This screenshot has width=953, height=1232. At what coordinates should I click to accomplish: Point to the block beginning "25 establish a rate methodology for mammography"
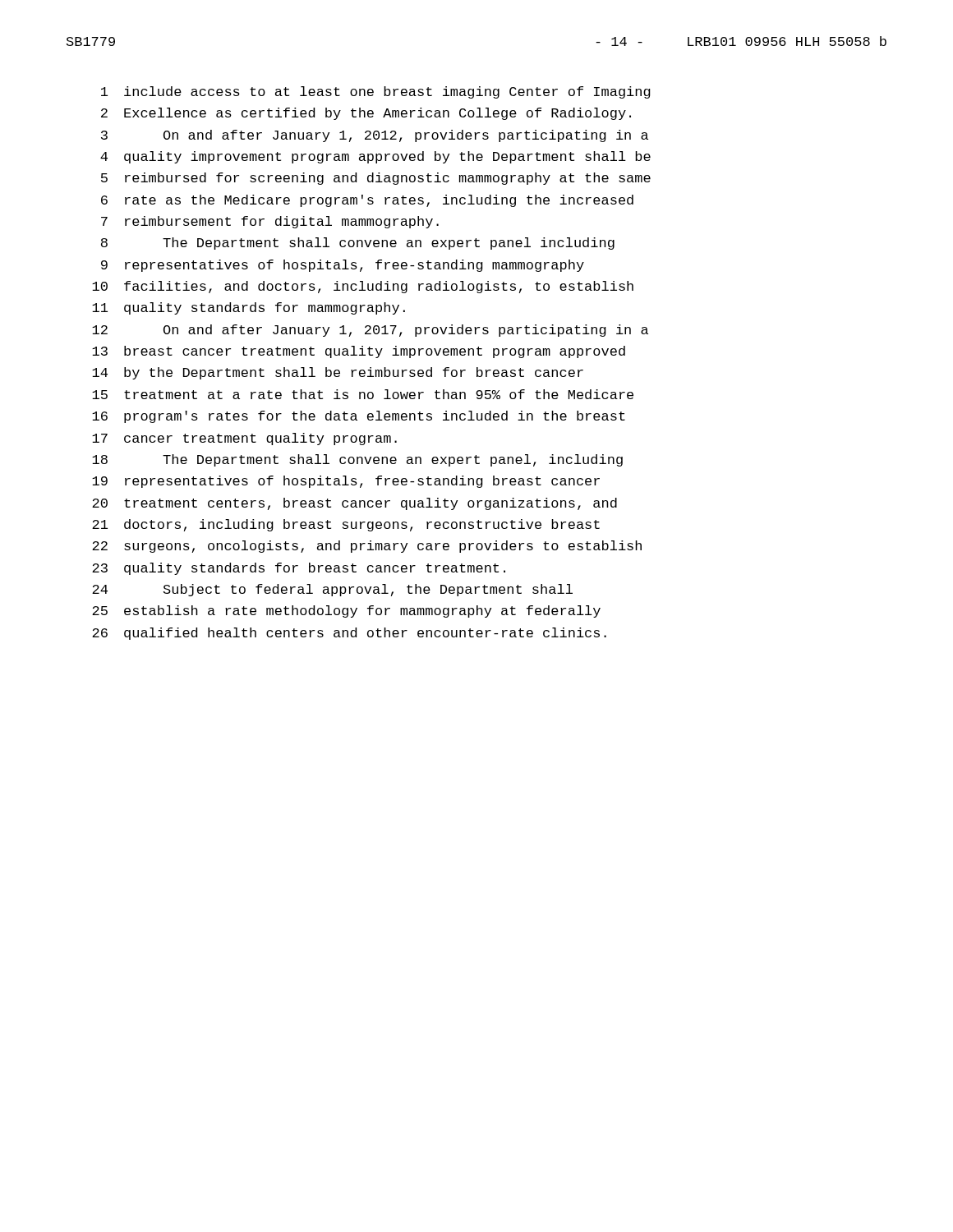click(476, 612)
